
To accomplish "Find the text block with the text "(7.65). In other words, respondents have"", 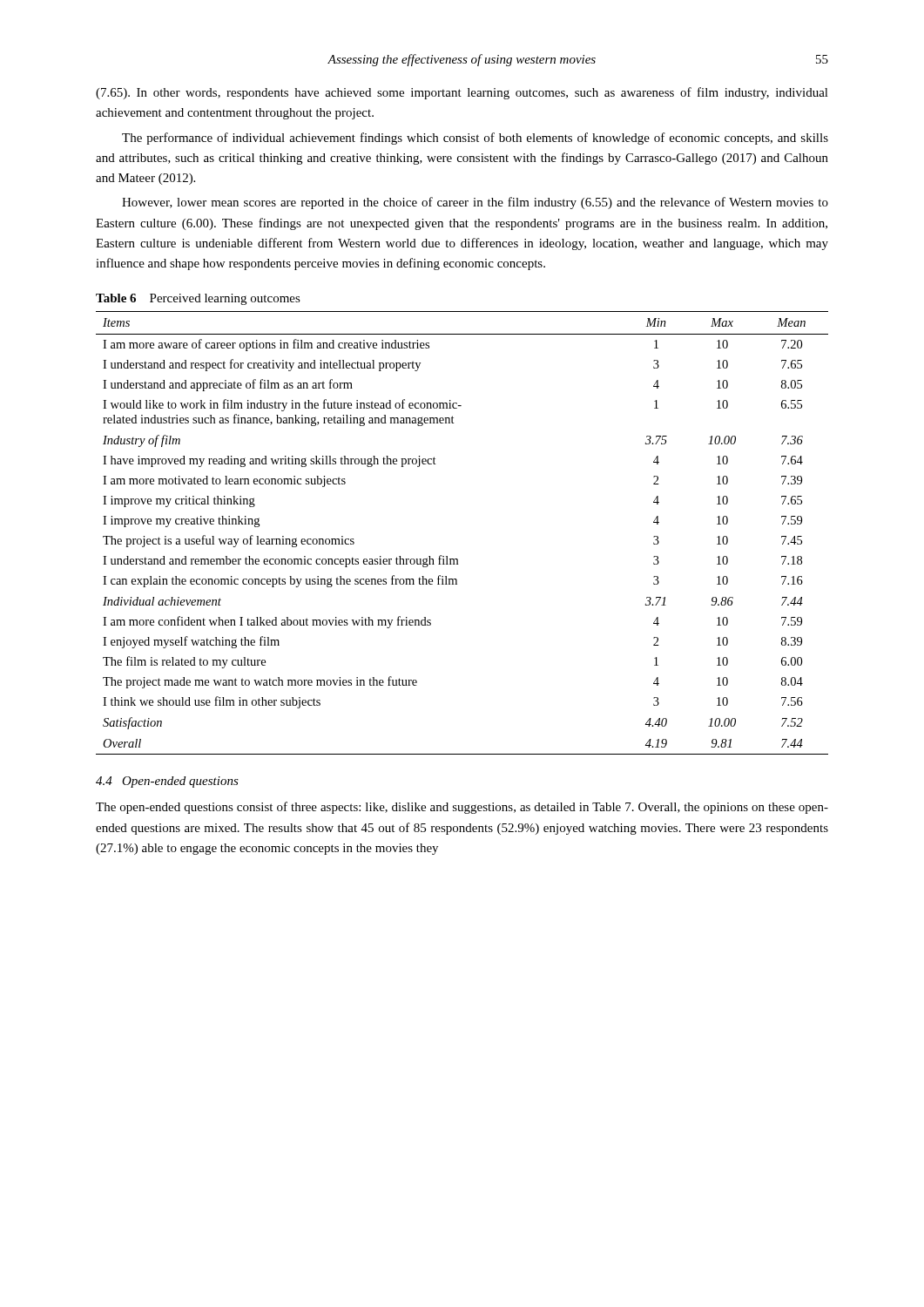I will (462, 93).
